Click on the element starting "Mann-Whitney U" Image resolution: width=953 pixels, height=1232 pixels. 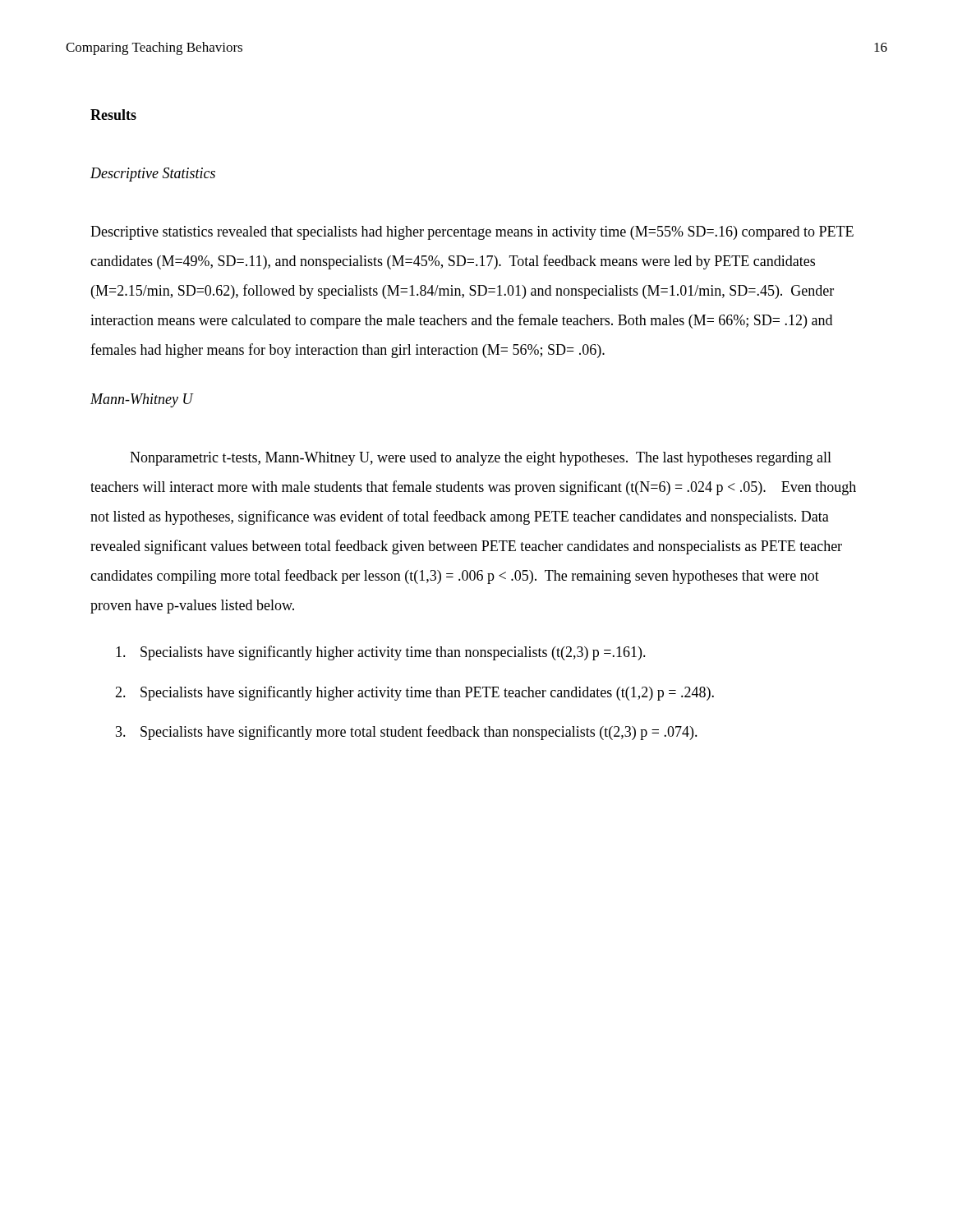coord(141,399)
